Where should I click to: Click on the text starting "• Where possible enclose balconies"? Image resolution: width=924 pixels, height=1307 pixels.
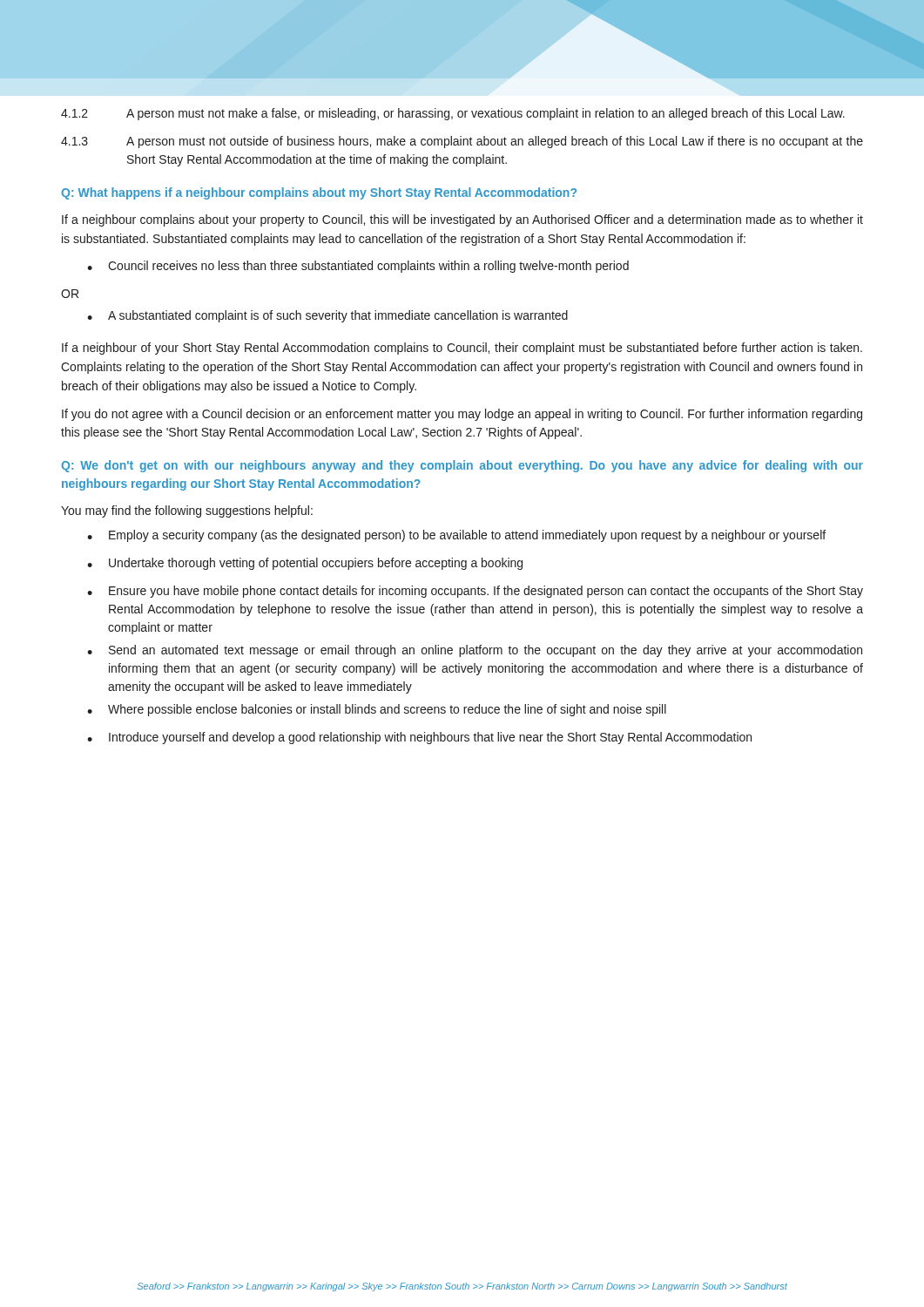tap(475, 712)
